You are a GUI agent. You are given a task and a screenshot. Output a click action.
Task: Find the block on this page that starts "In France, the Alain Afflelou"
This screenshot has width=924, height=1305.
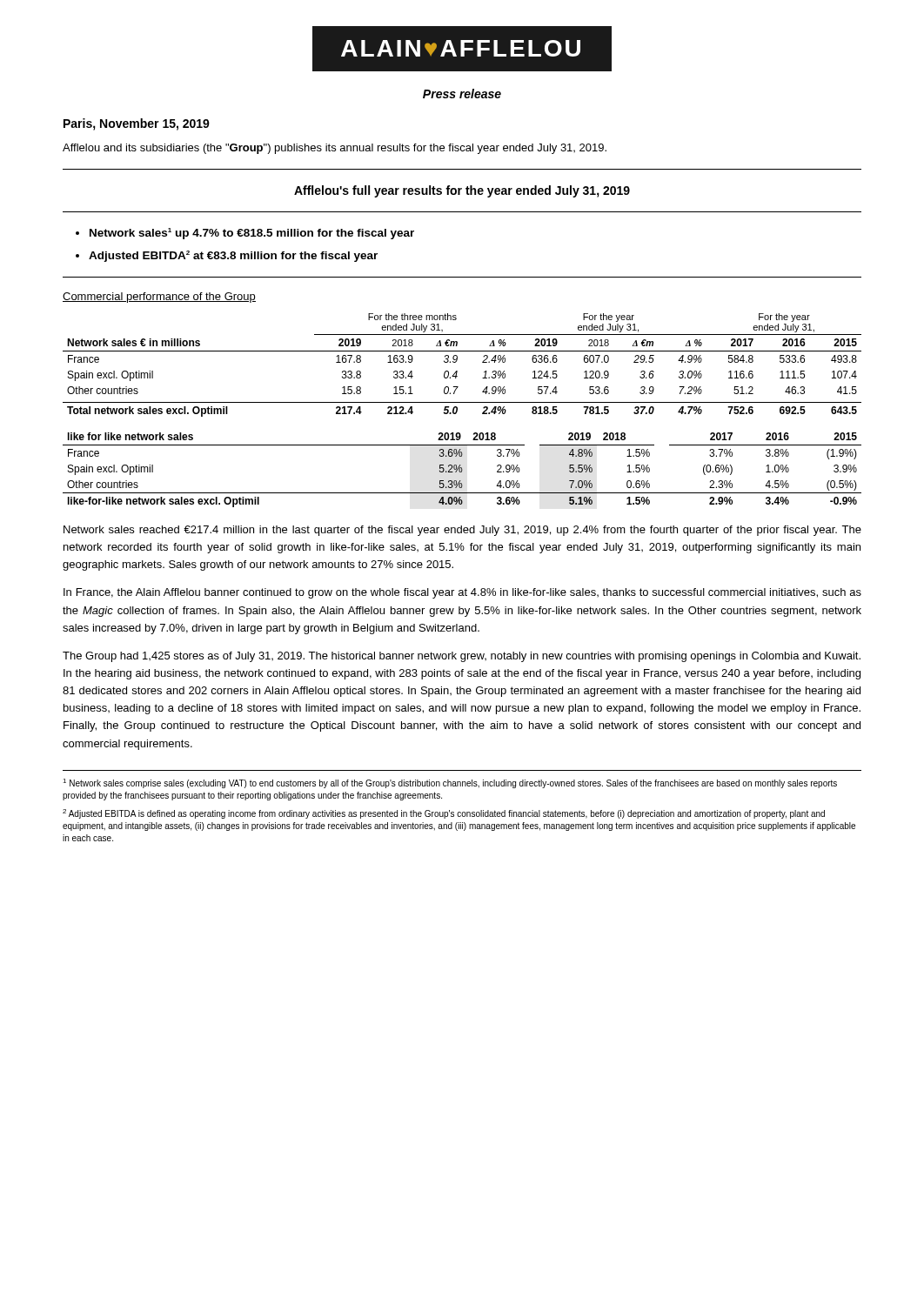click(462, 610)
